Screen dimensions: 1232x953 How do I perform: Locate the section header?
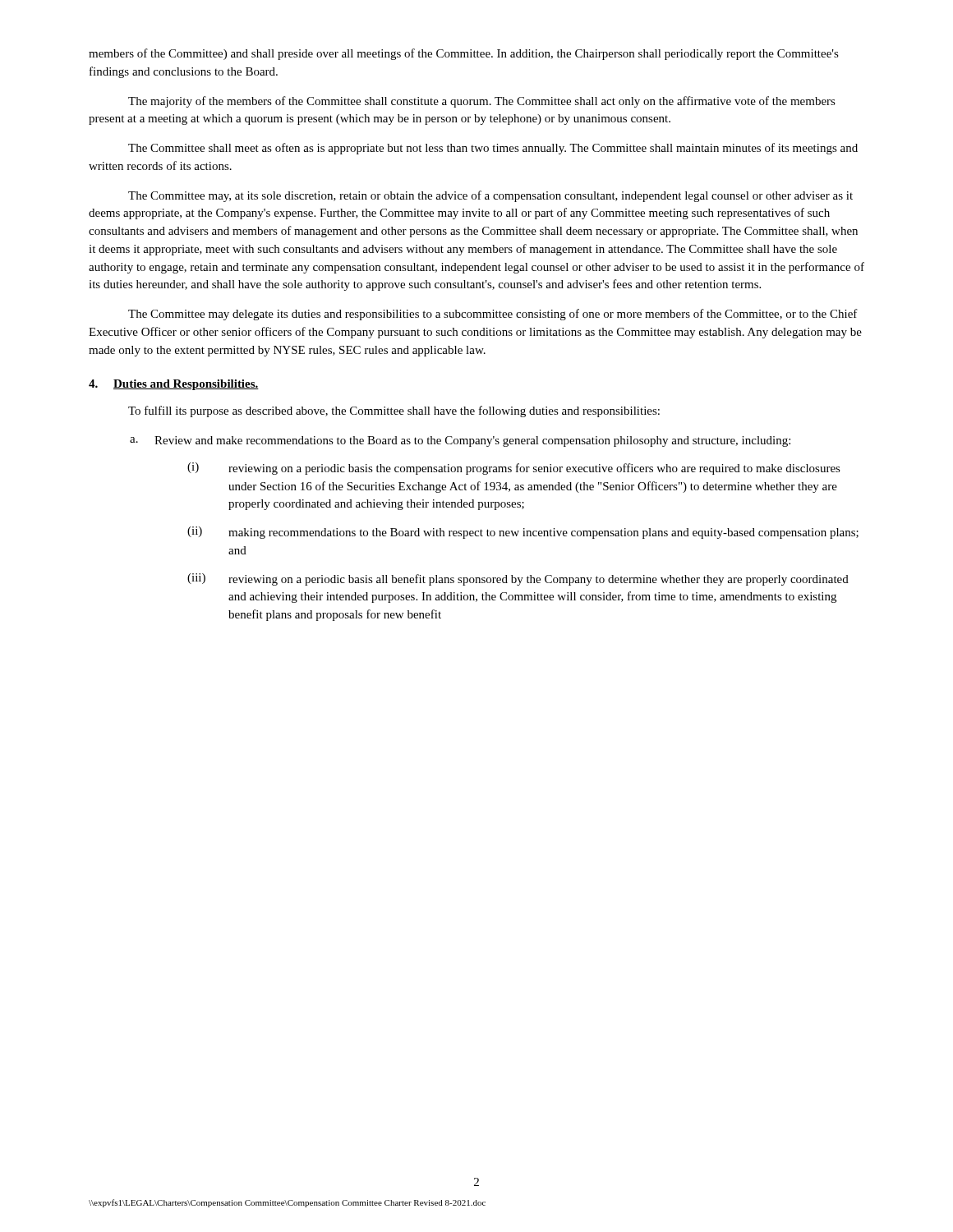click(x=173, y=384)
